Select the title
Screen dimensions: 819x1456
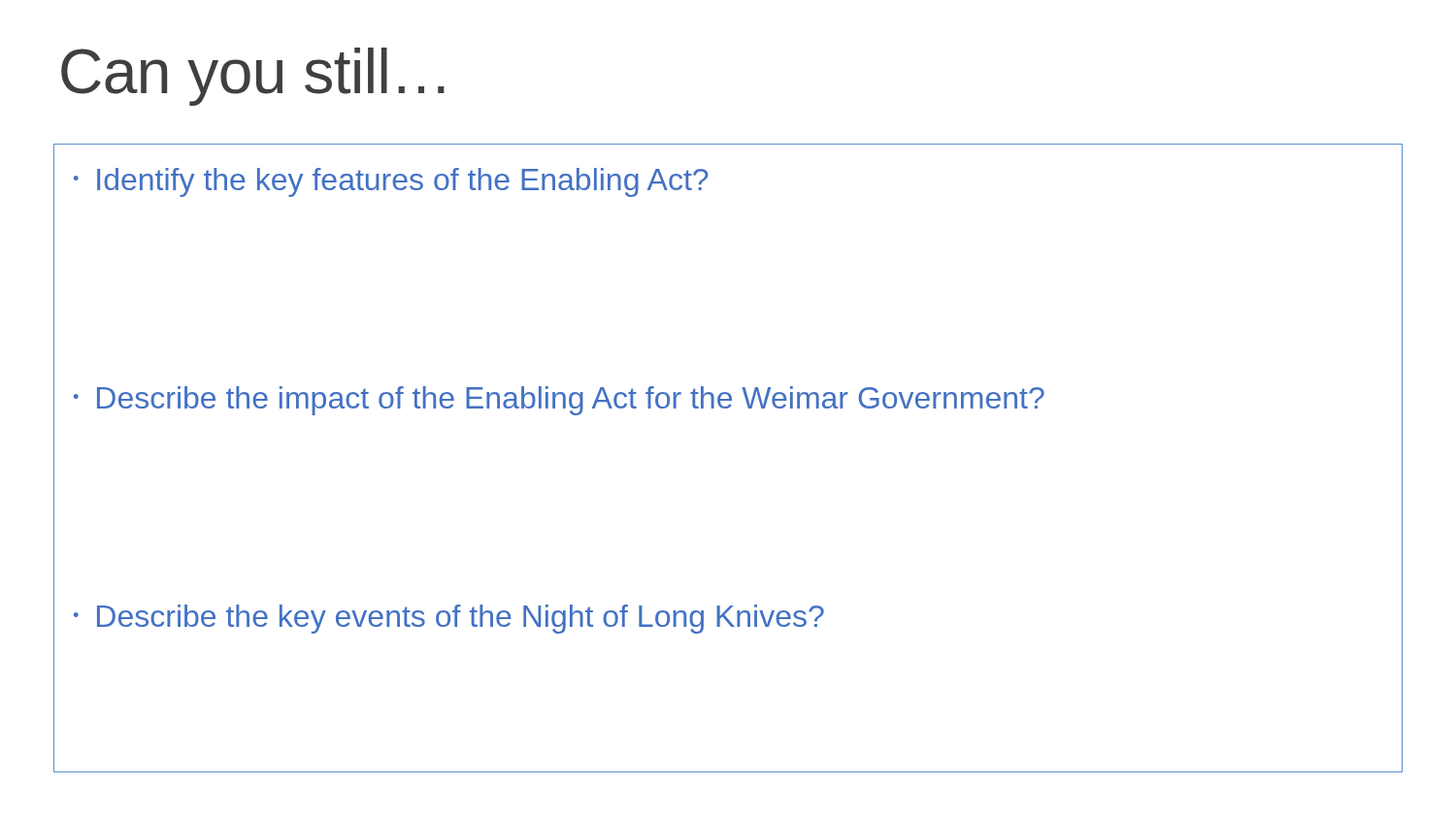coord(255,72)
